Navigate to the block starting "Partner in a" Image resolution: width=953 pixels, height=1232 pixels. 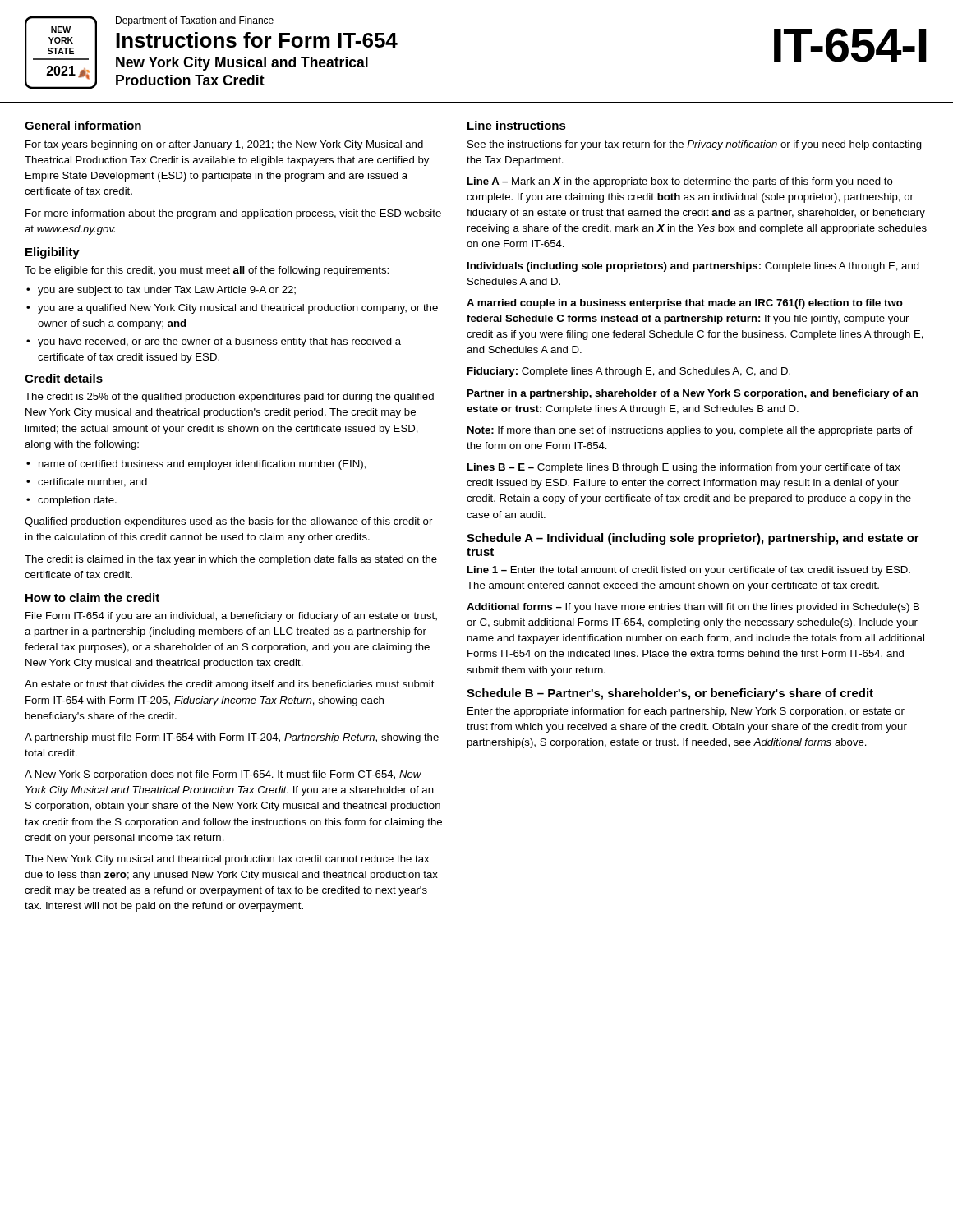[x=693, y=401]
